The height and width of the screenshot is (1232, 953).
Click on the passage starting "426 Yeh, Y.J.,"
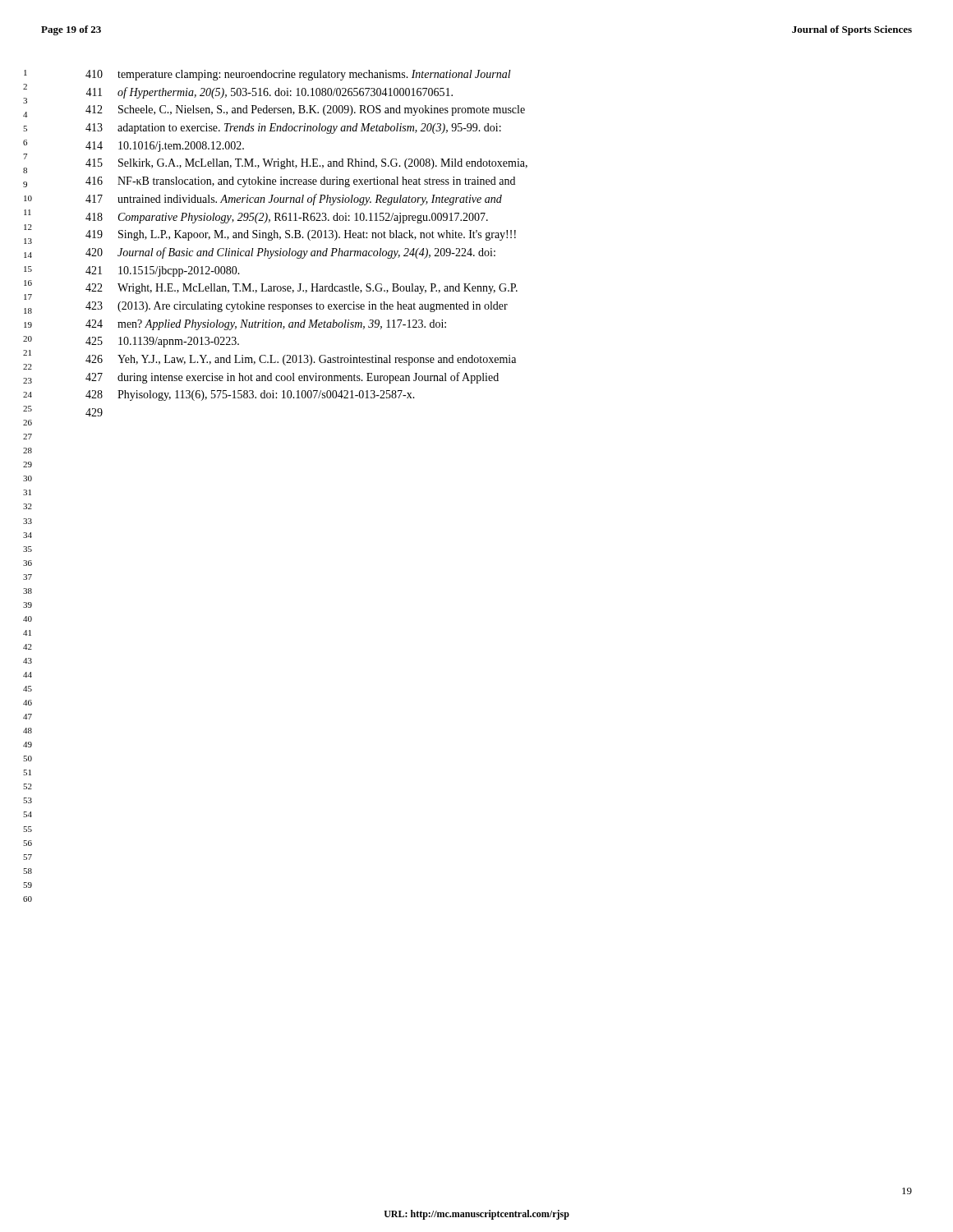(489, 360)
